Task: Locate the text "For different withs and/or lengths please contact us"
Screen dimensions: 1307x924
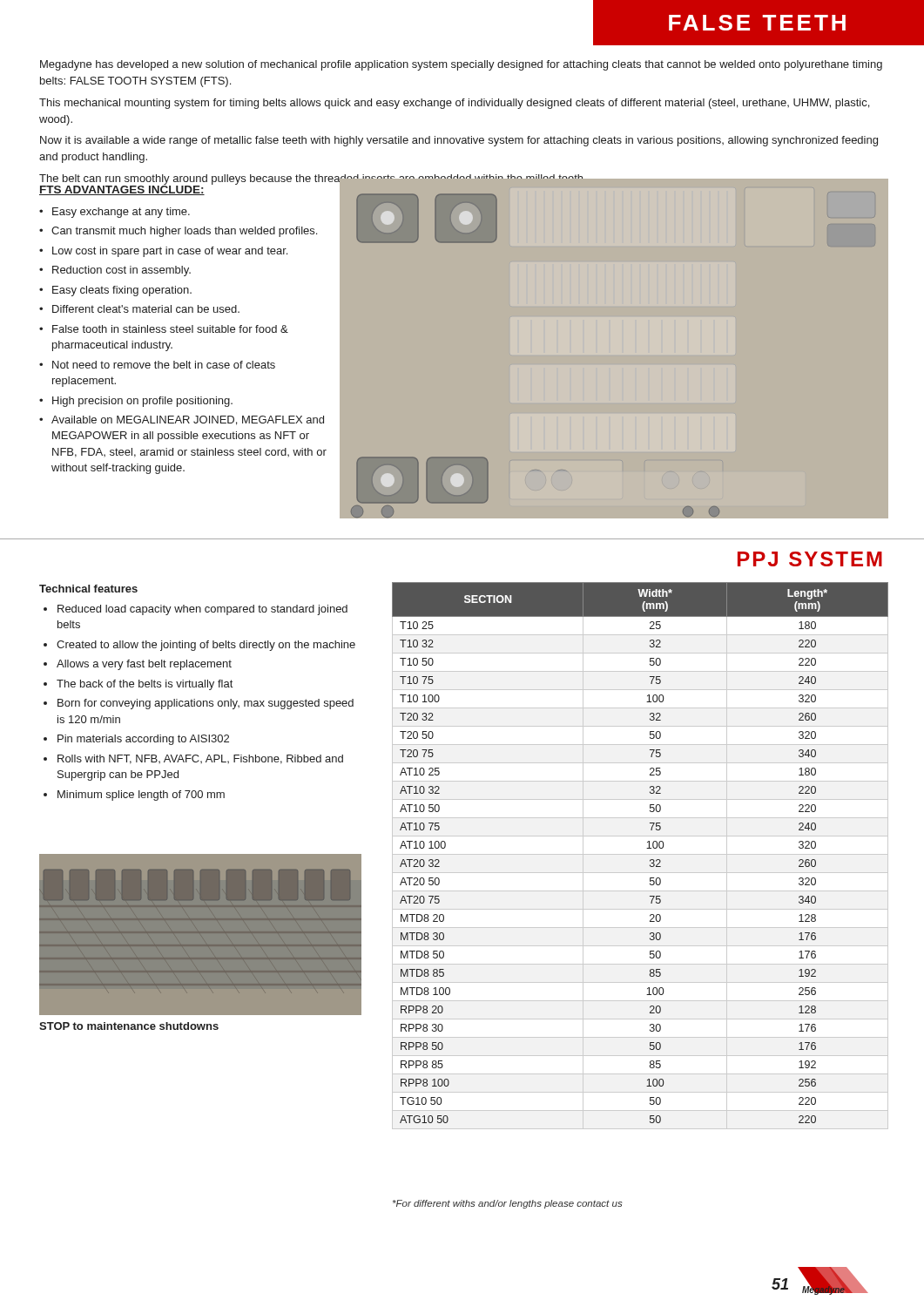Action: 507,1203
